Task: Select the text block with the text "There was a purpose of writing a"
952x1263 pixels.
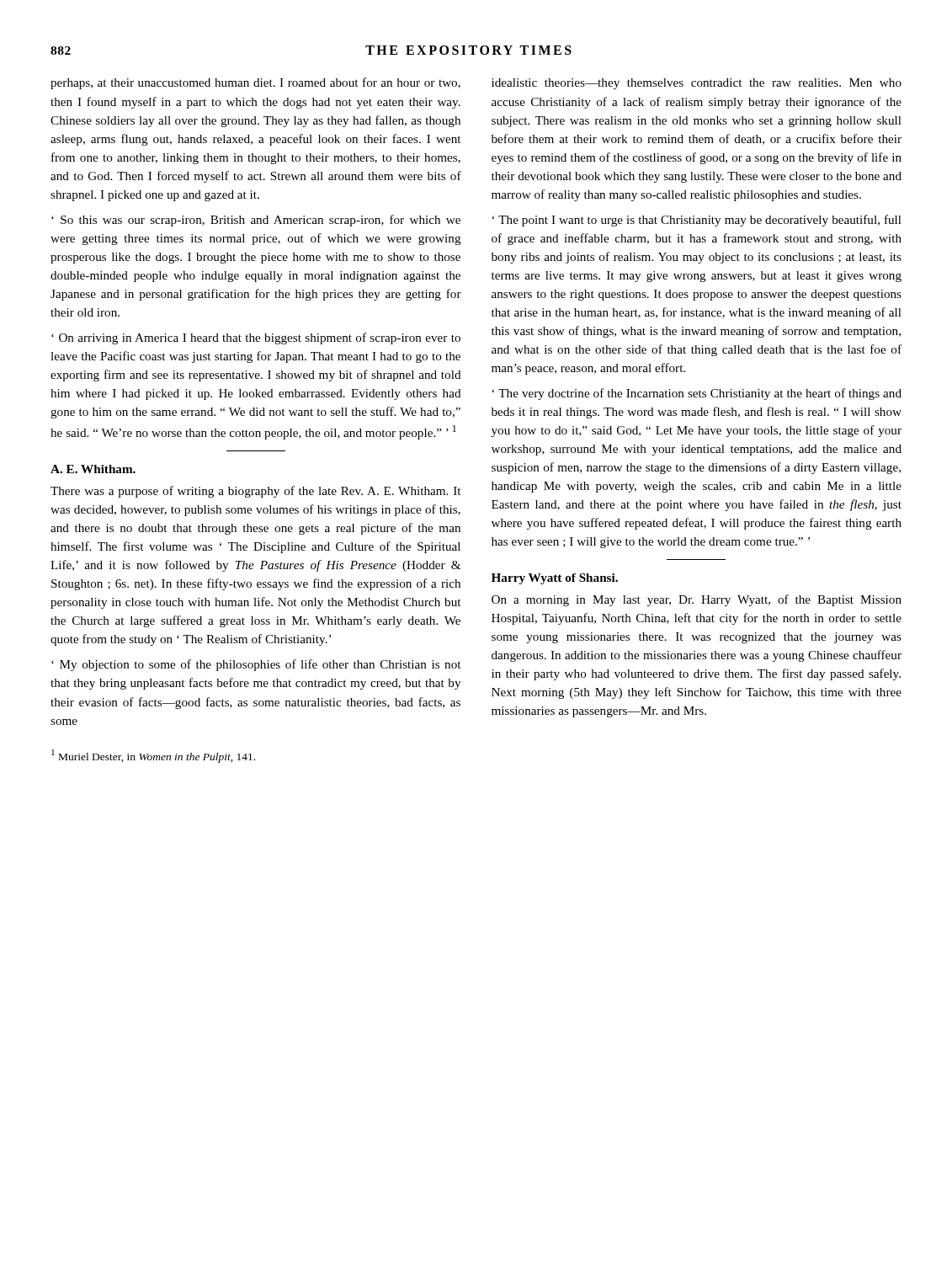Action: tap(256, 565)
